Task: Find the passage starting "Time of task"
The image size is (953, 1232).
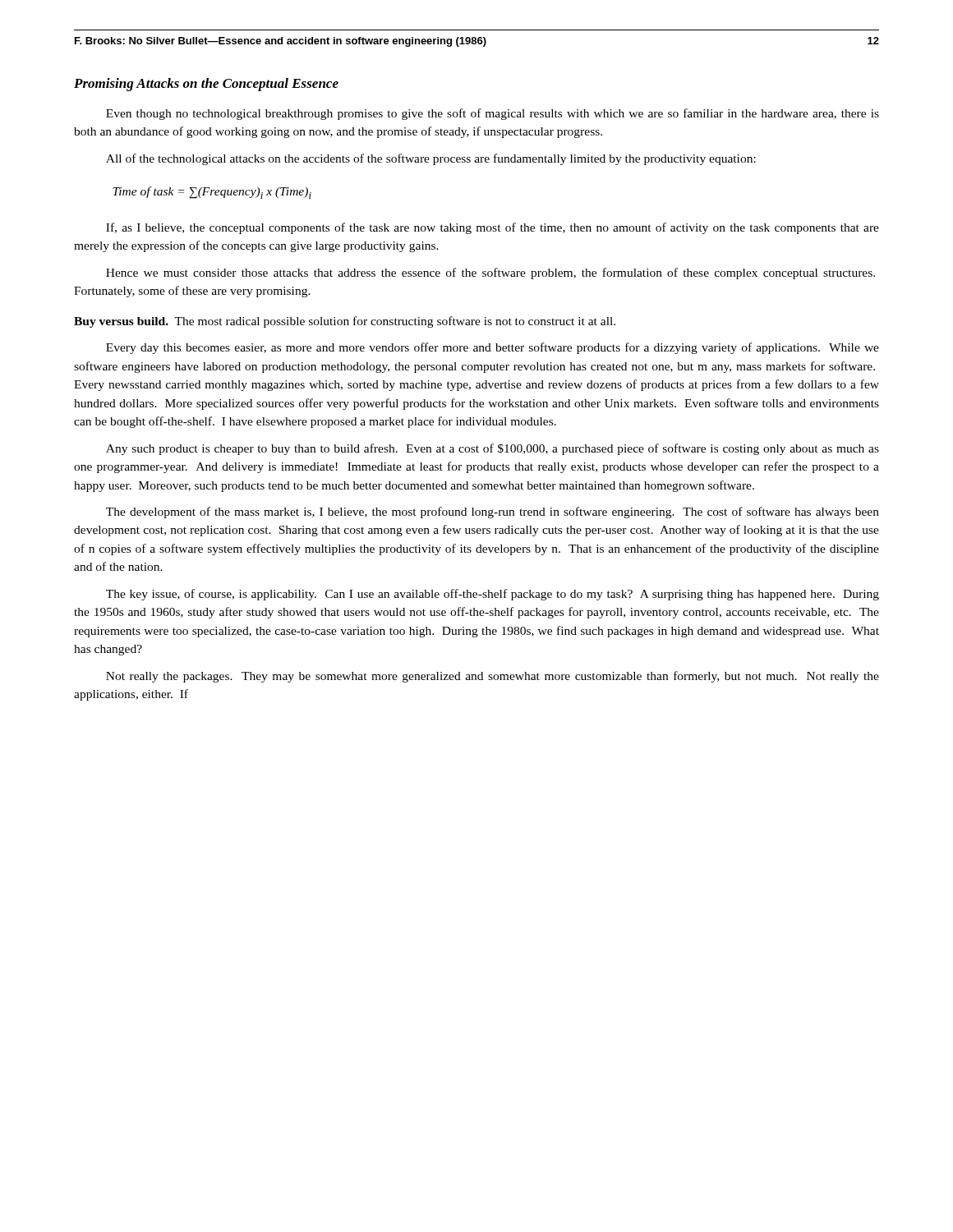Action: tap(212, 193)
